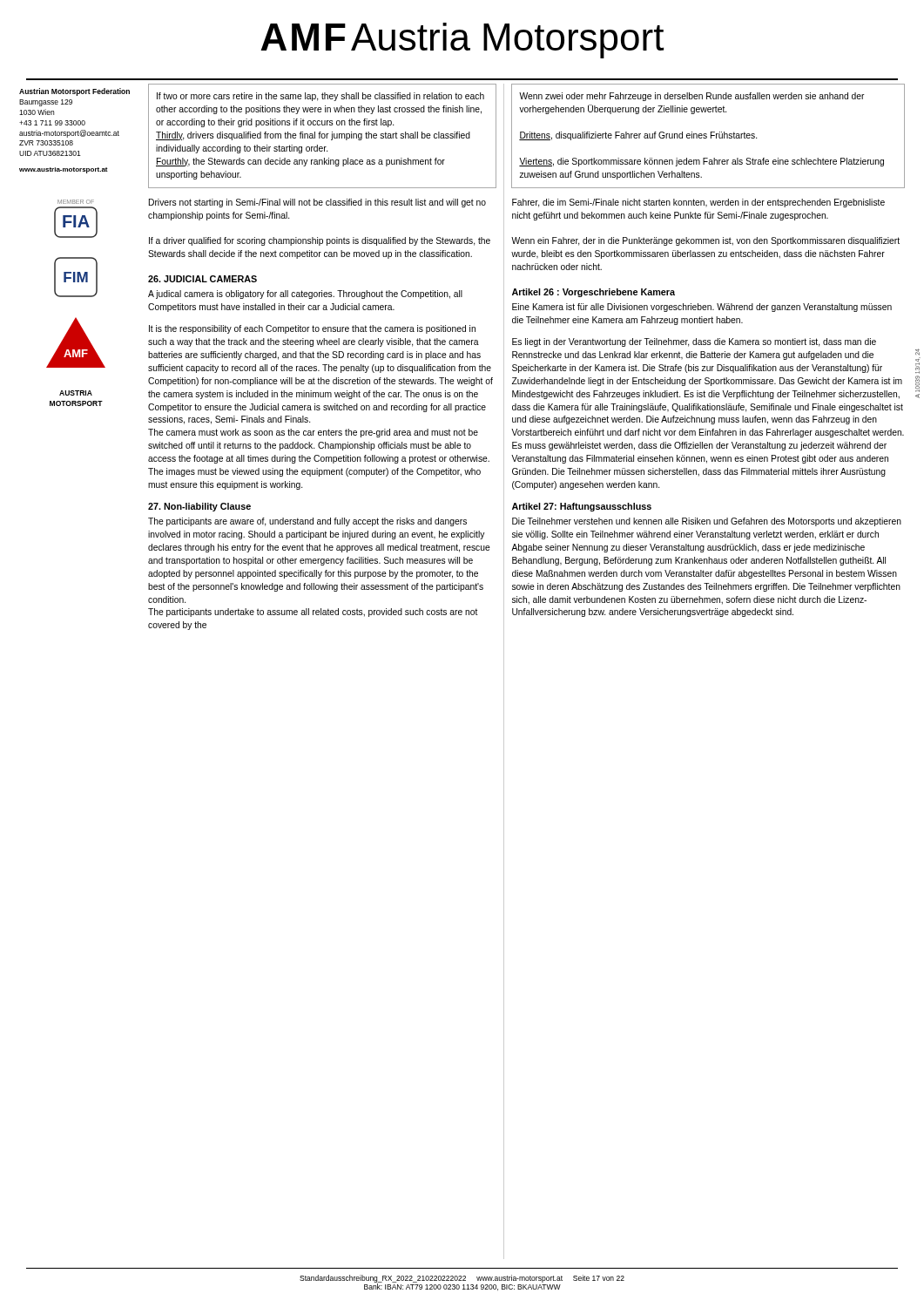This screenshot has width=924, height=1307.
Task: Where is the passage that starts "The participants are"?
Action: pos(319,573)
